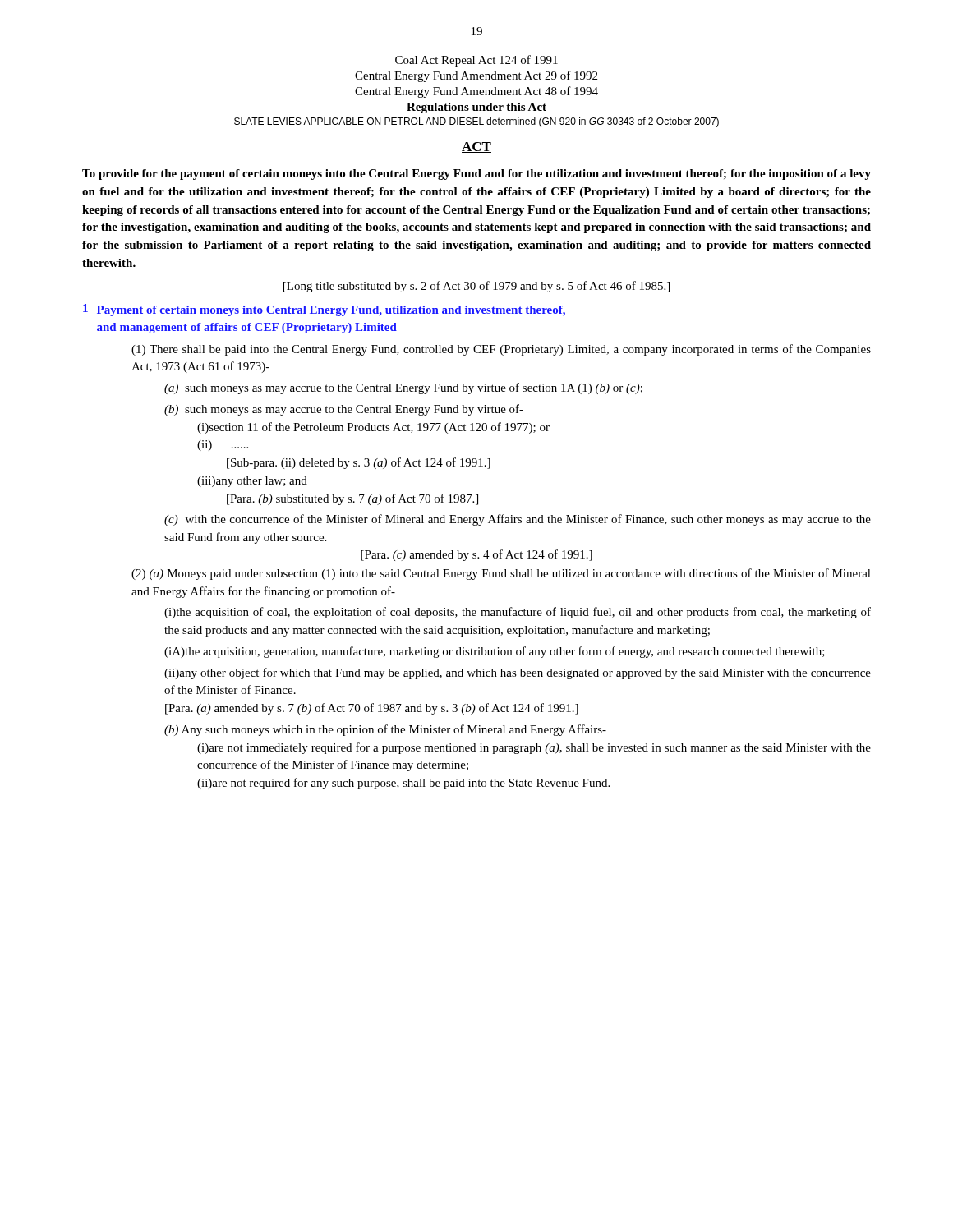Select the text starting "To provide for"

[x=476, y=218]
